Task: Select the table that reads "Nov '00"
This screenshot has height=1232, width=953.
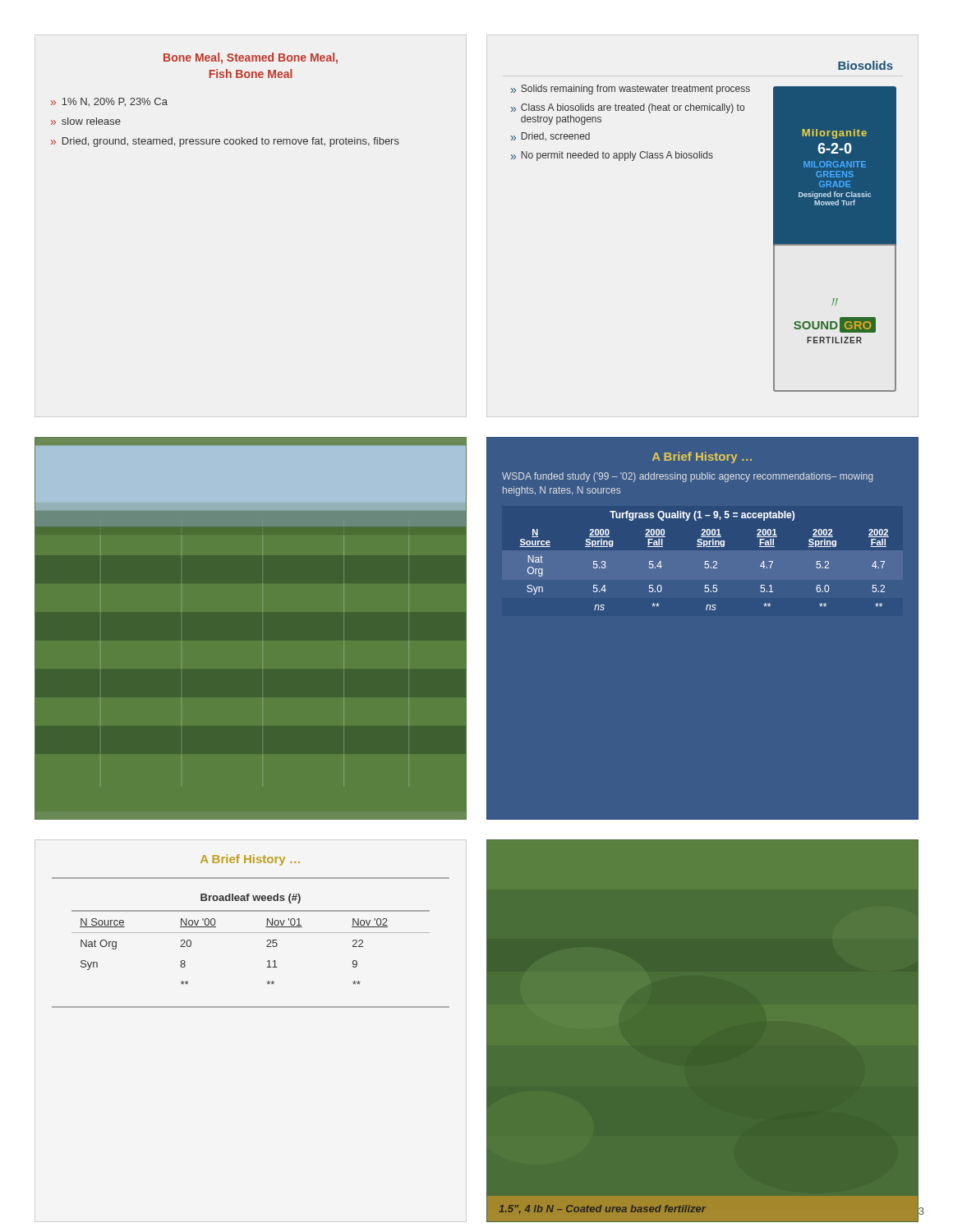Action: tap(251, 1031)
